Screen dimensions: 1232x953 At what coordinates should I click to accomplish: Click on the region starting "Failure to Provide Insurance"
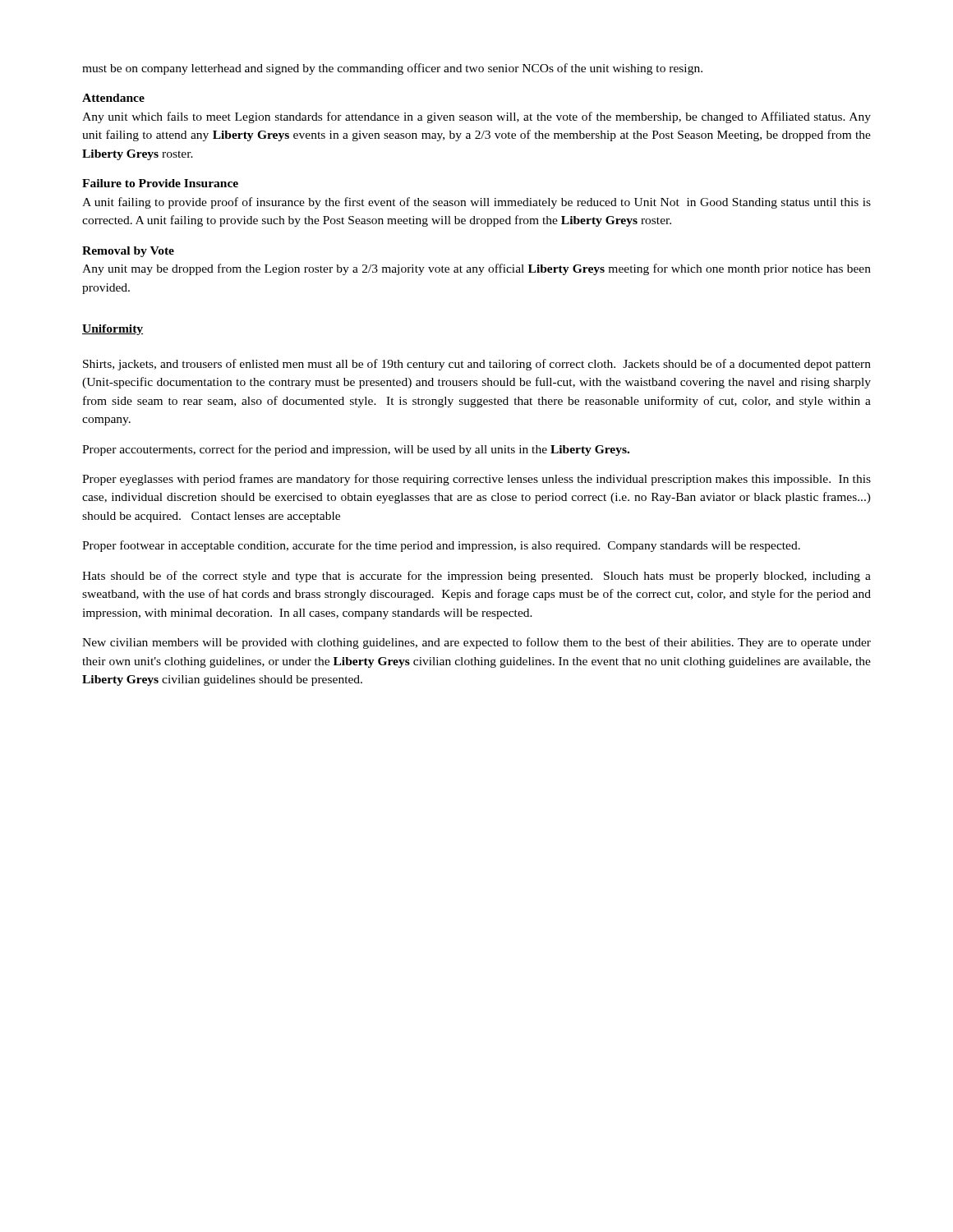160,183
